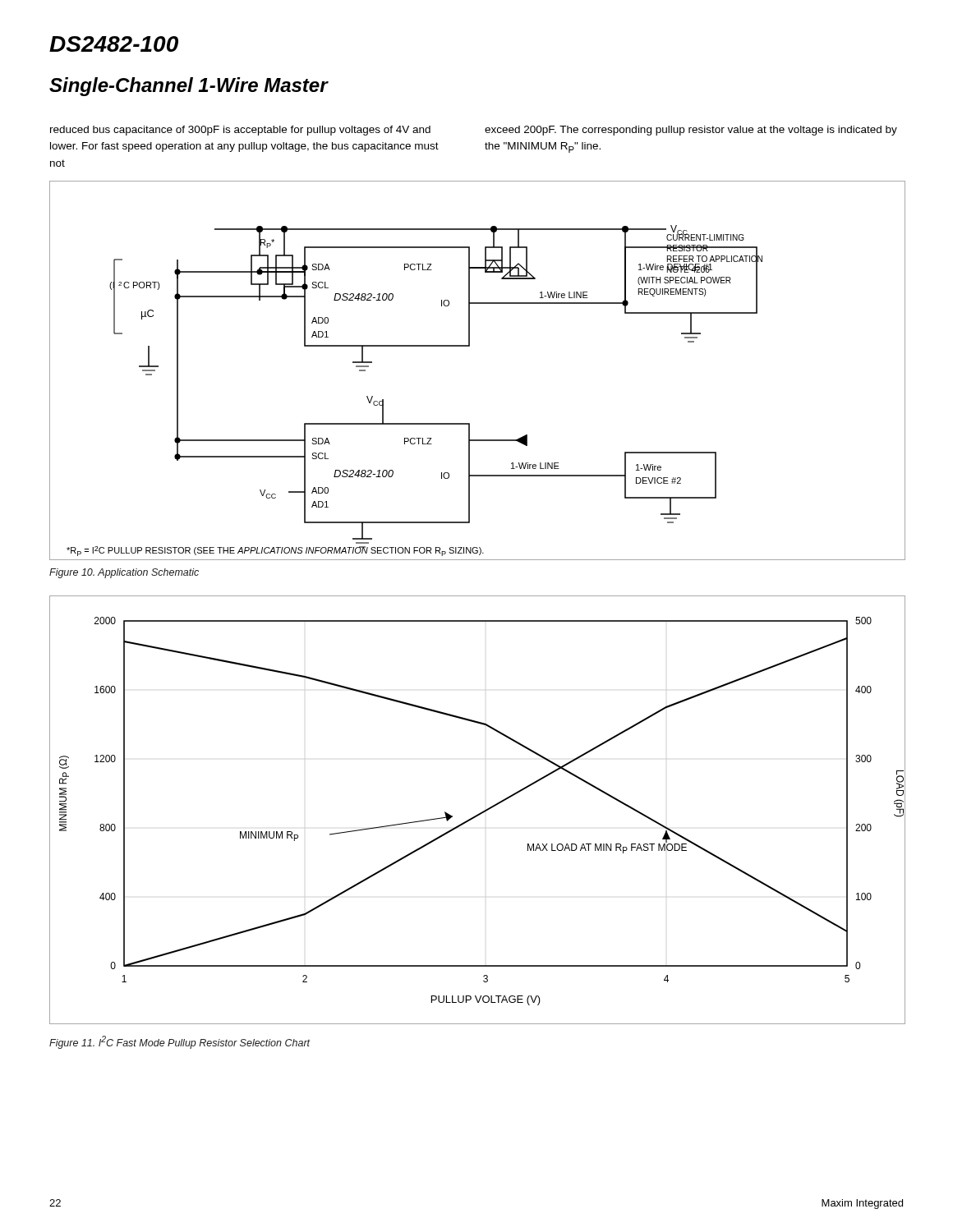Navigate to the block starting "exceed 200pF. The corresponding pullup"
Viewport: 953px width, 1232px height.
click(691, 139)
